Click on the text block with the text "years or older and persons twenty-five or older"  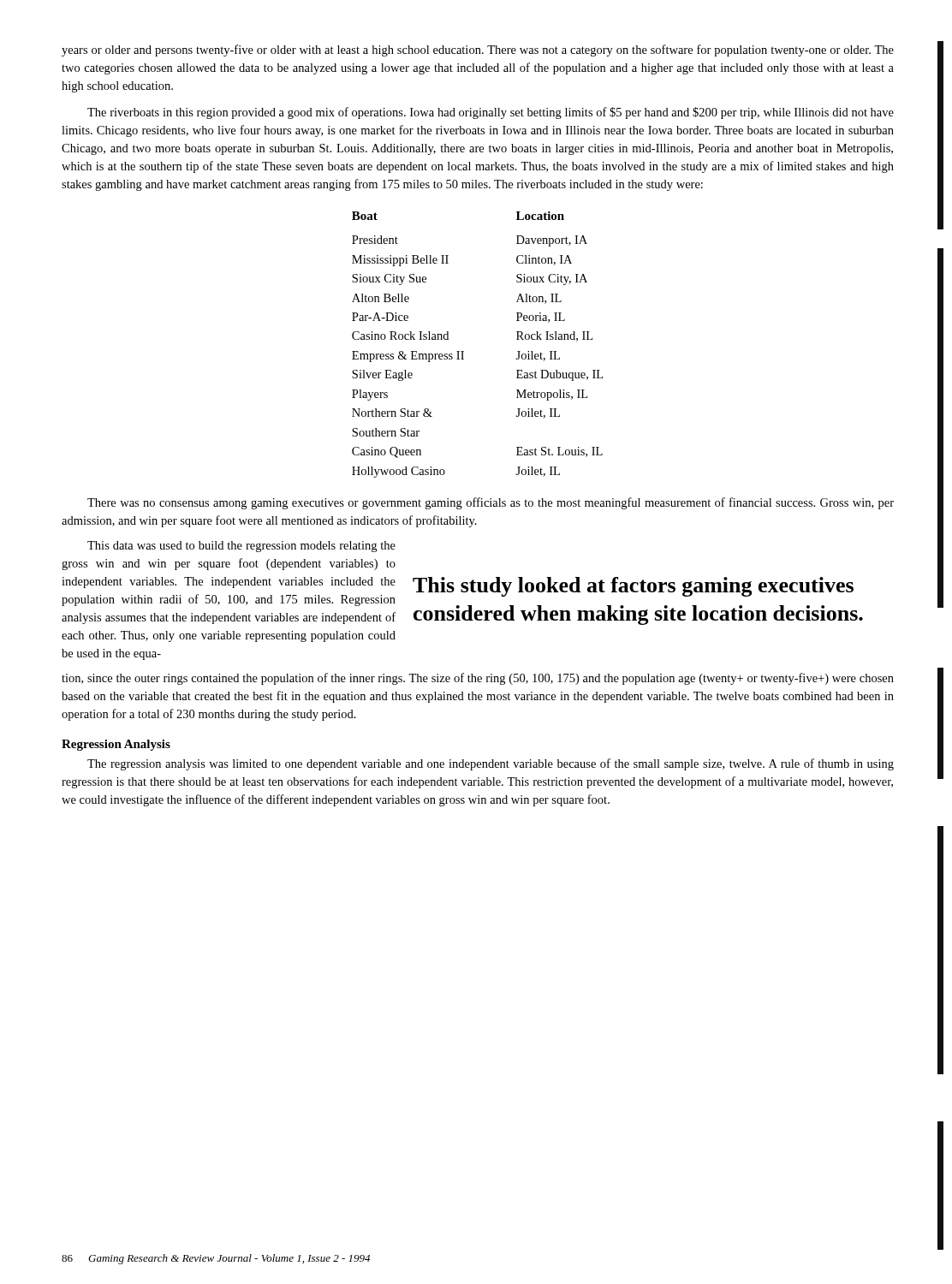tap(478, 68)
